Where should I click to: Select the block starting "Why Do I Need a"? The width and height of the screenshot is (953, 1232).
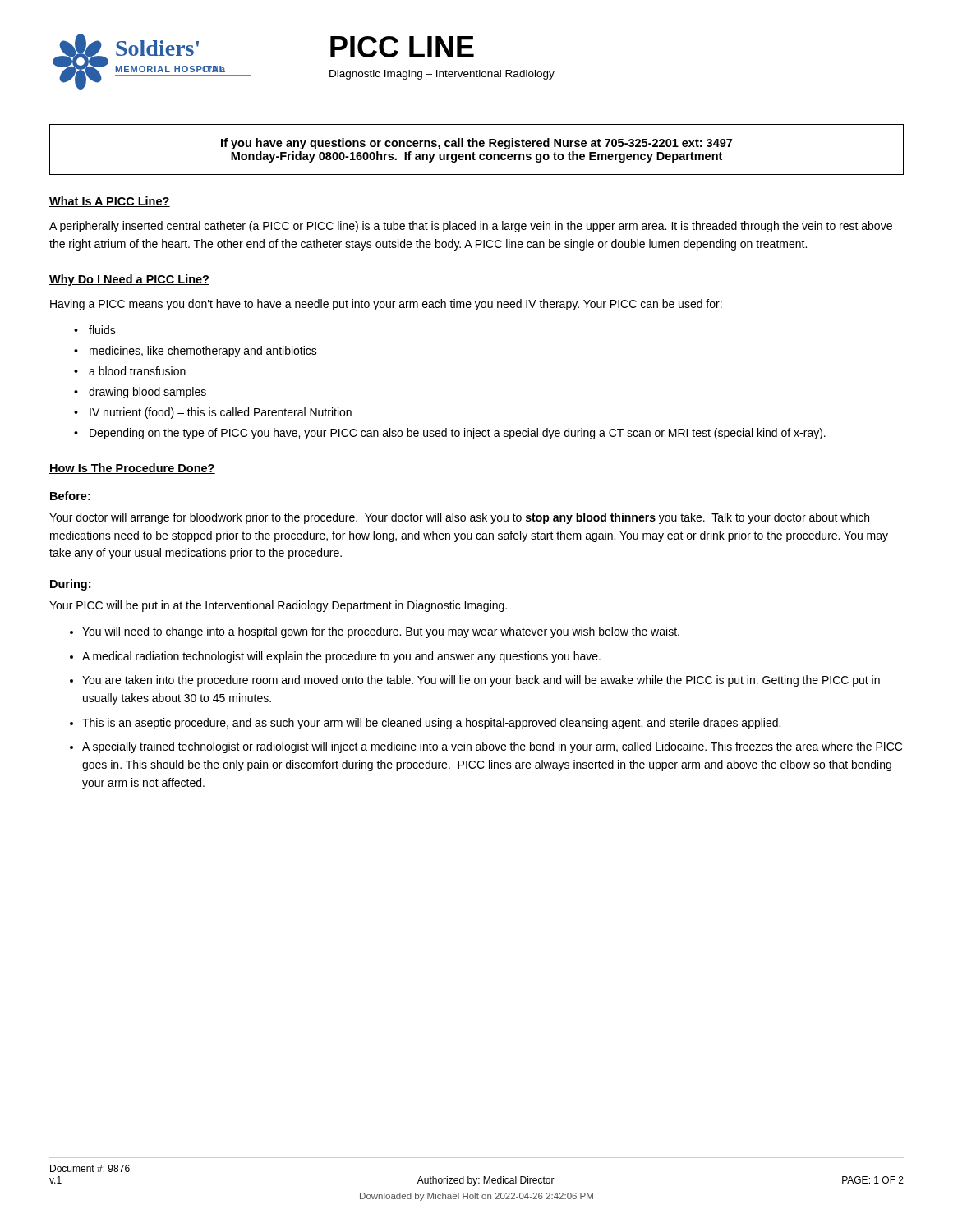coord(129,280)
